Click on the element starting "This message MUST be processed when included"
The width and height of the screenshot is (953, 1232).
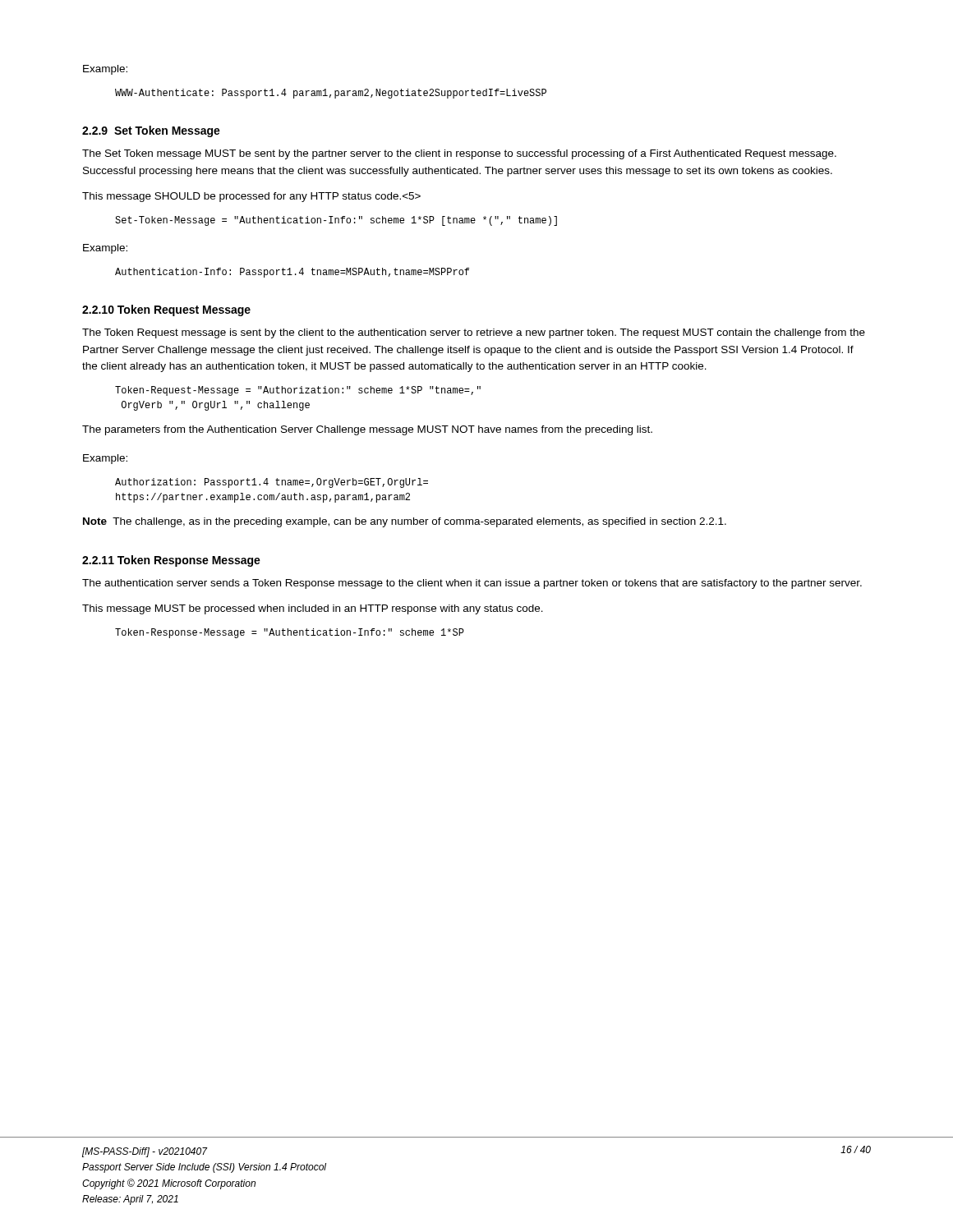pyautogui.click(x=313, y=608)
